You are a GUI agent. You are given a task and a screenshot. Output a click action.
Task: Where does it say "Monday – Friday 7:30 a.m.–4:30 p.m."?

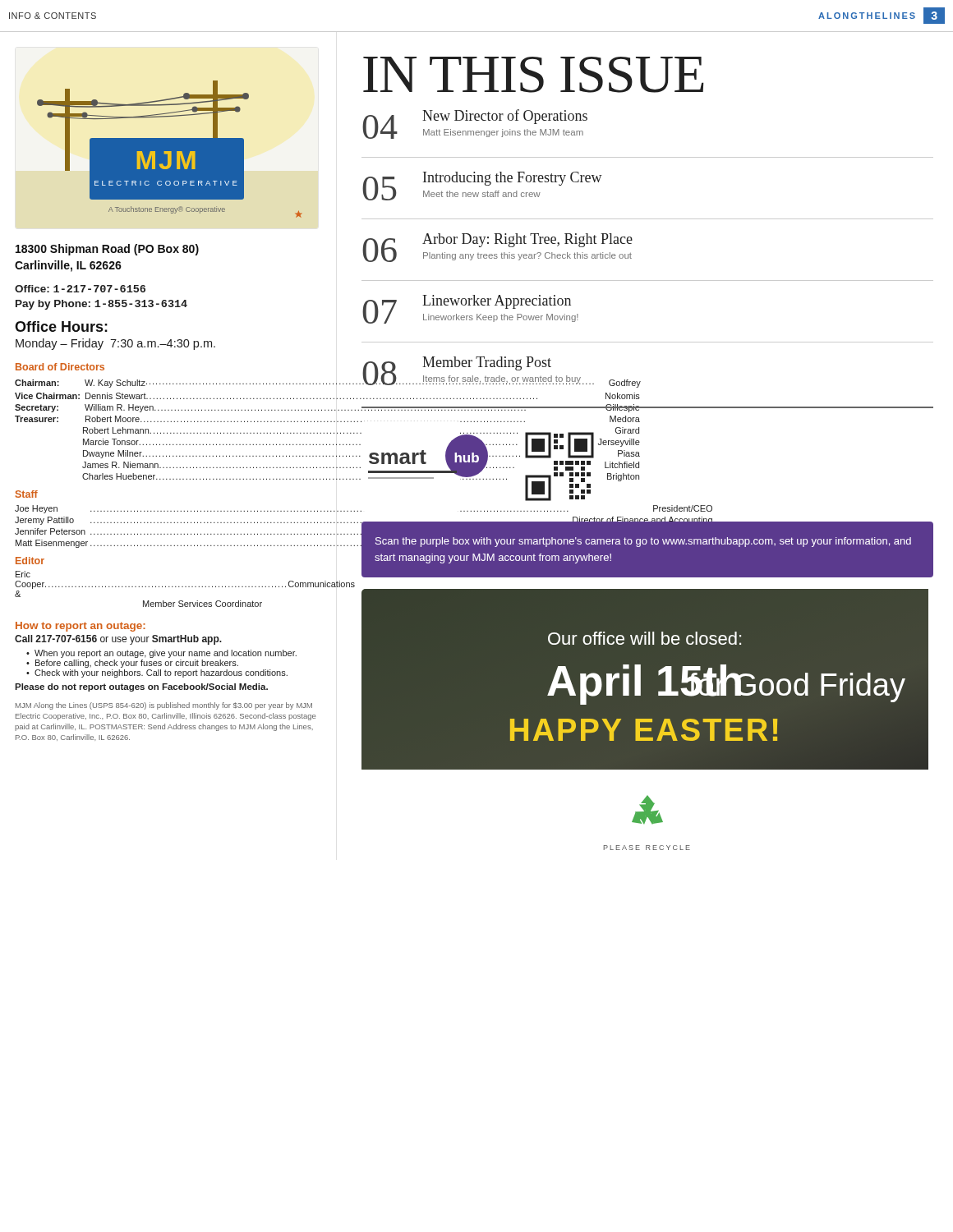pyautogui.click(x=115, y=343)
